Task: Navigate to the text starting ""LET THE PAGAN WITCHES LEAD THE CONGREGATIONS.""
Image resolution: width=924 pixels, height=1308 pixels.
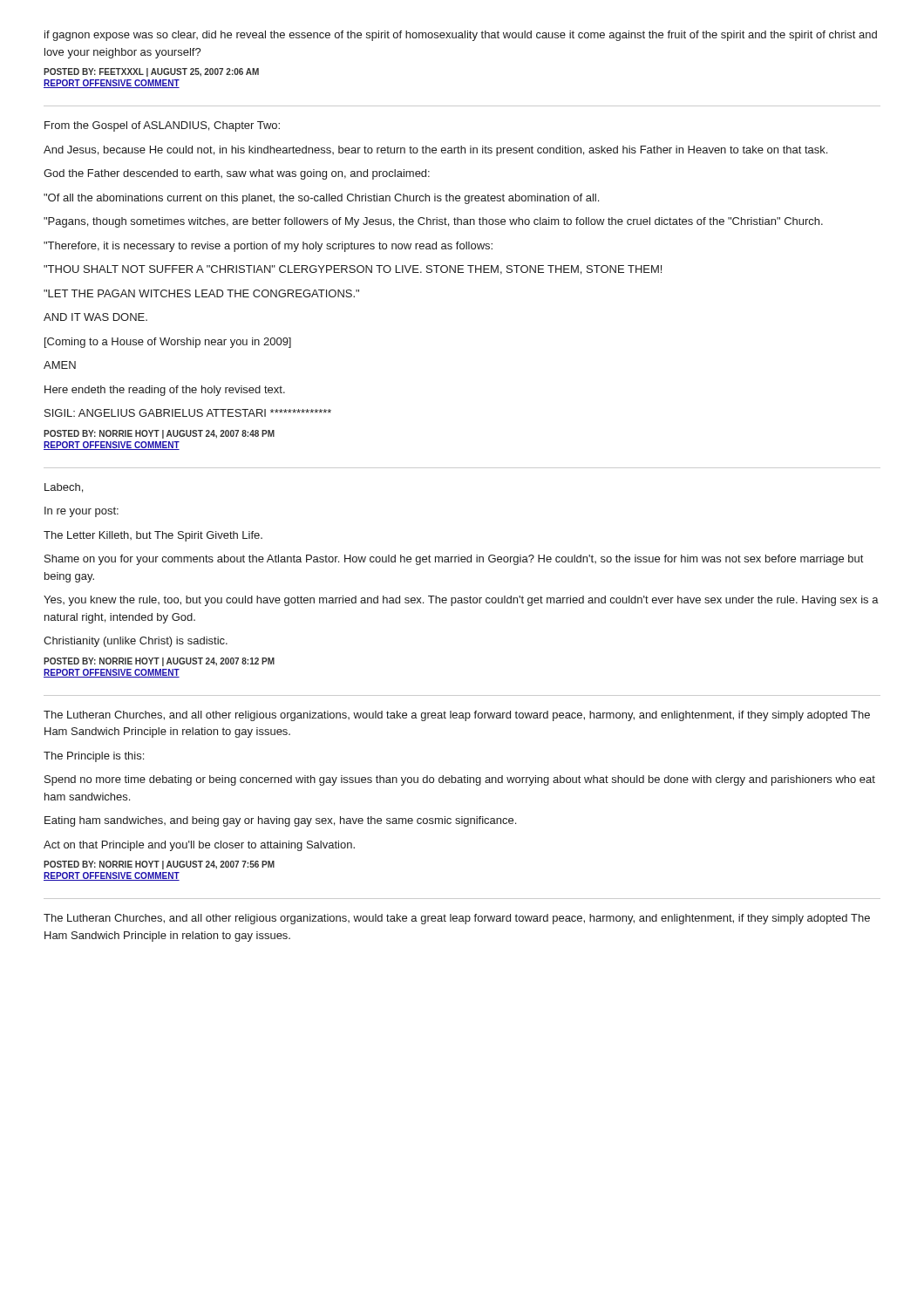Action: 202,293
